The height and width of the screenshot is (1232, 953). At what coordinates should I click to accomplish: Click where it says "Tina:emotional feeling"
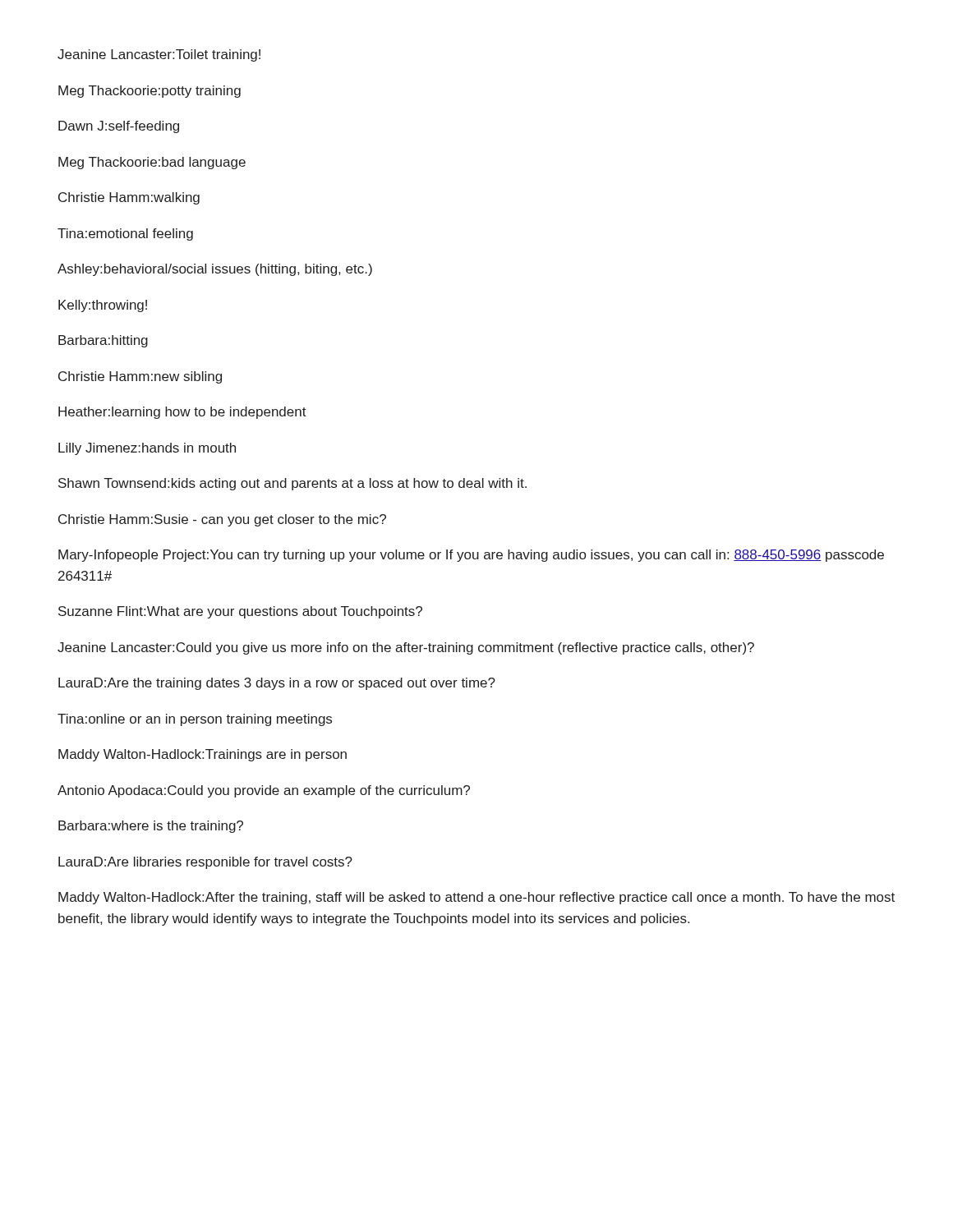[126, 233]
